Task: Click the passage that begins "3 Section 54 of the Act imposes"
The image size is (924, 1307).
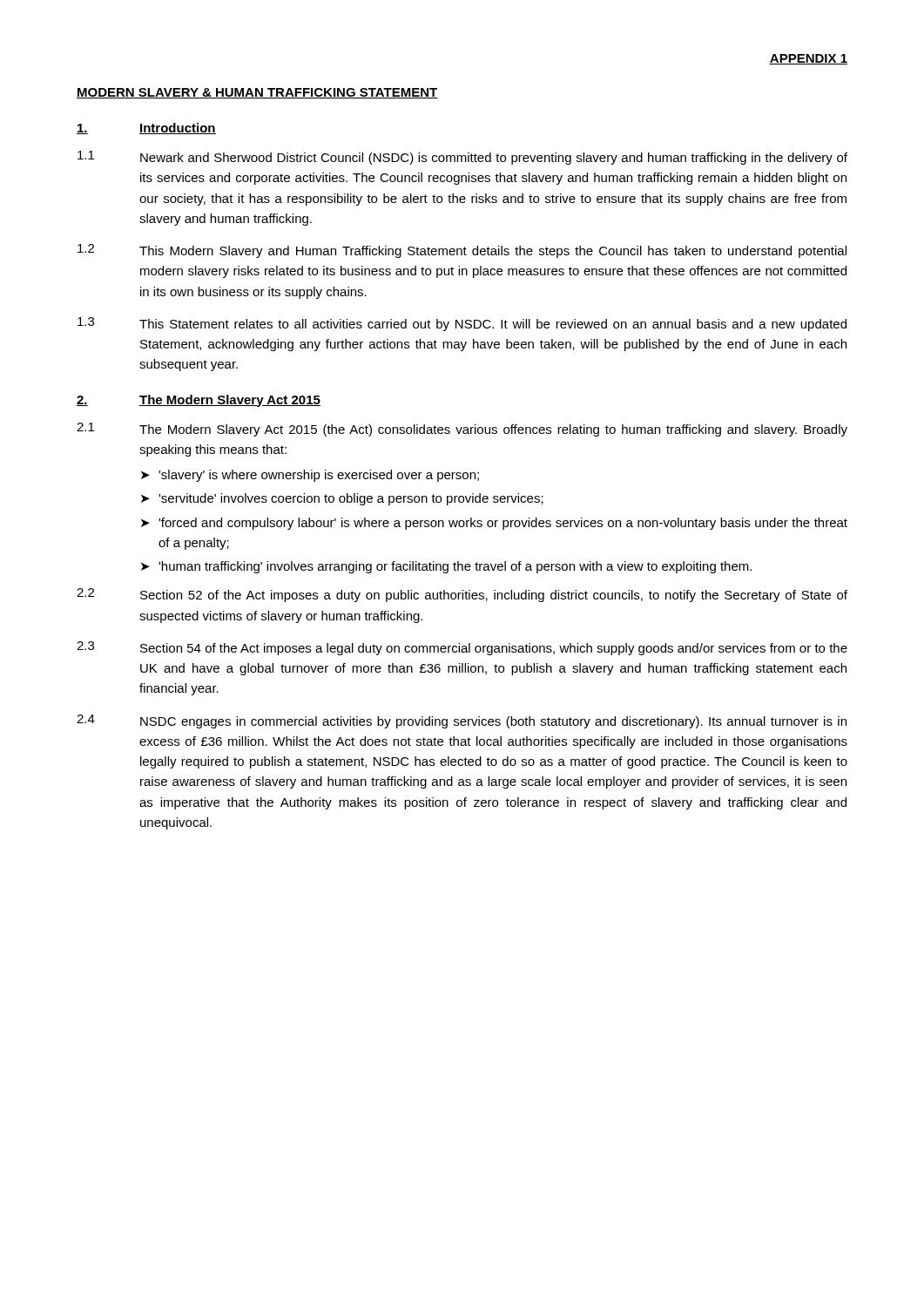Action: 462,668
